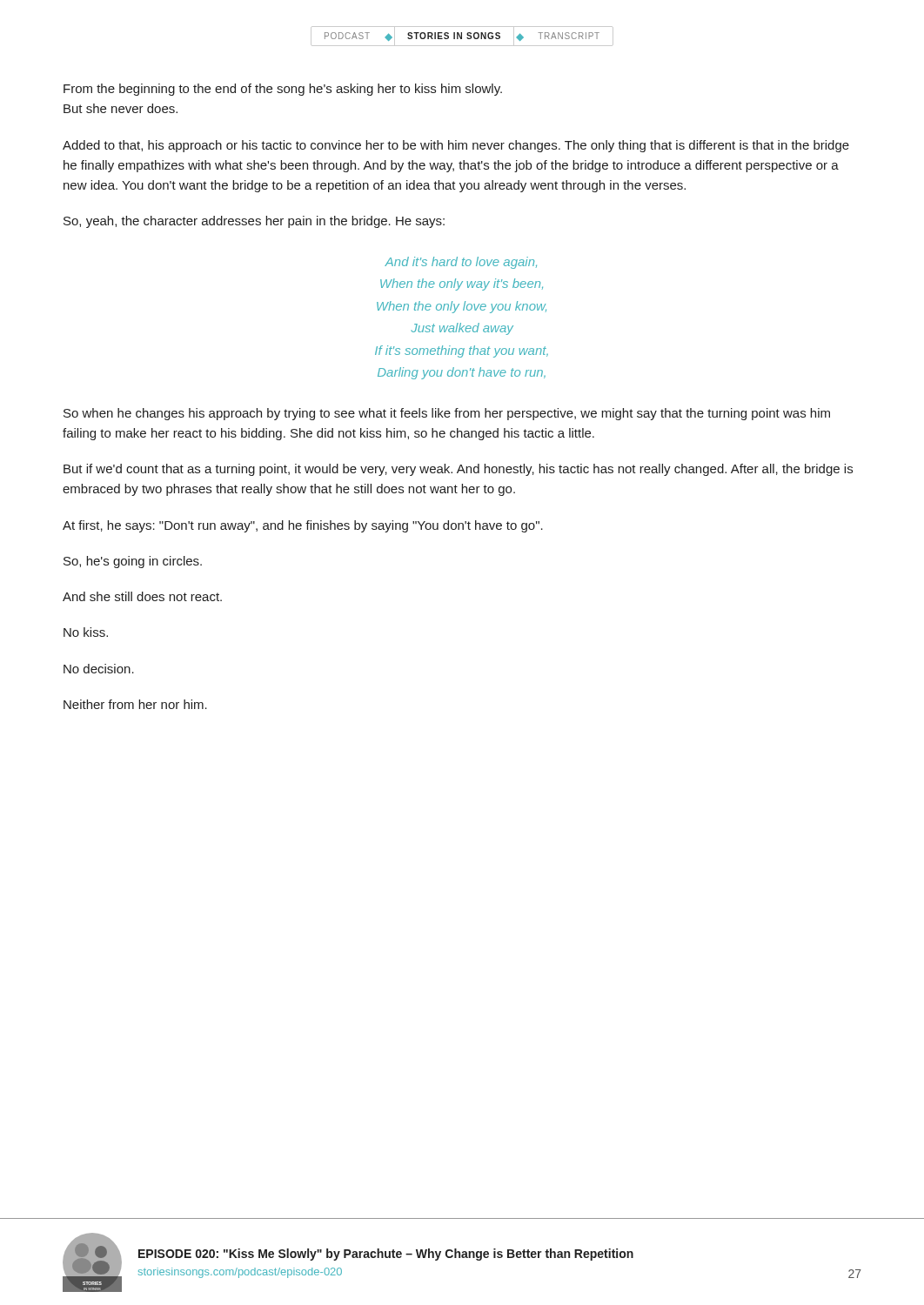Find "So, he's going in circles." on this page
Image resolution: width=924 pixels, height=1305 pixels.
[x=133, y=560]
